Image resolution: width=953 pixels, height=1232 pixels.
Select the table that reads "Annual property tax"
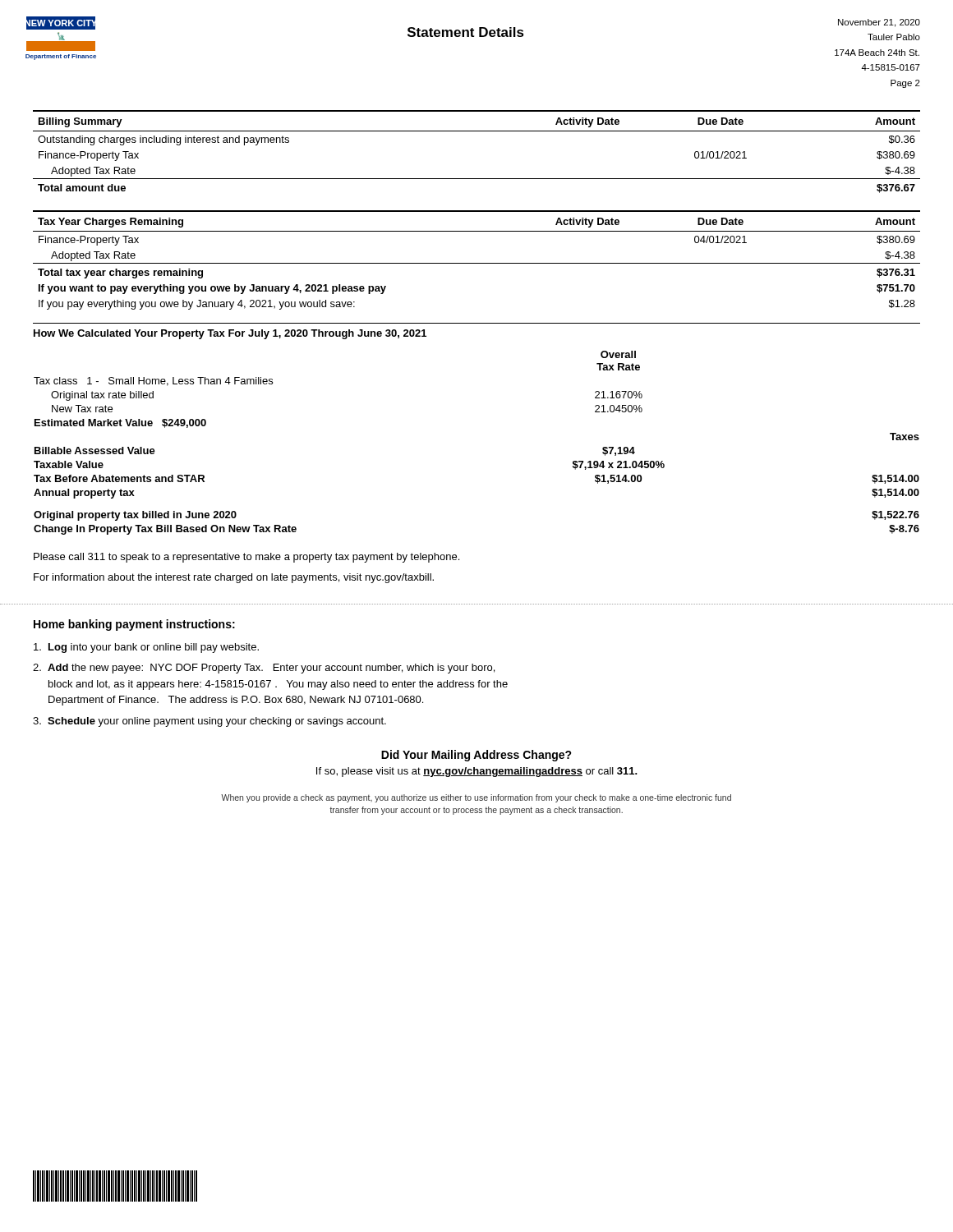click(476, 441)
